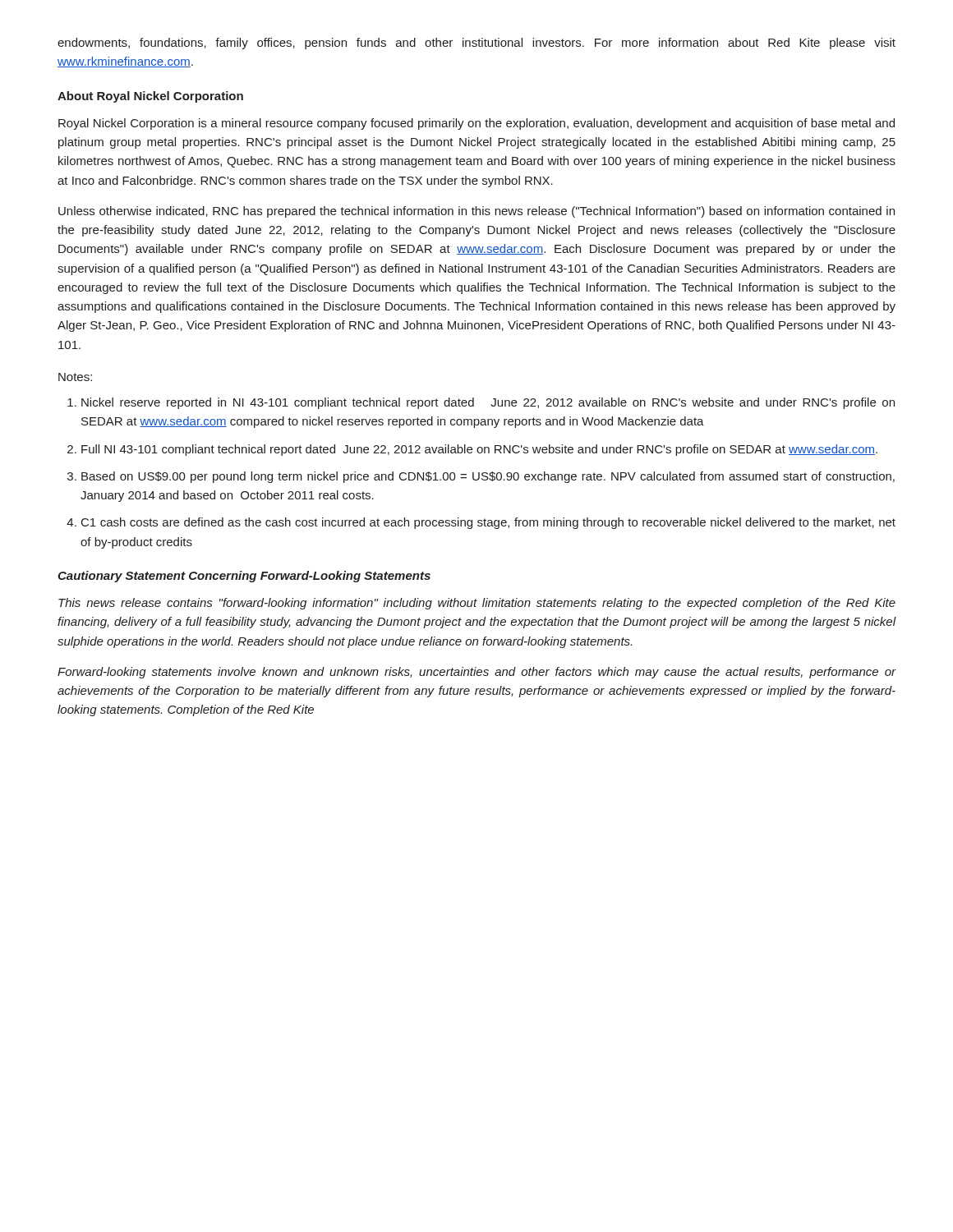Image resolution: width=953 pixels, height=1232 pixels.
Task: Navigate to the passage starting "Unless otherwise indicated, RNC has prepared the"
Action: (x=476, y=277)
